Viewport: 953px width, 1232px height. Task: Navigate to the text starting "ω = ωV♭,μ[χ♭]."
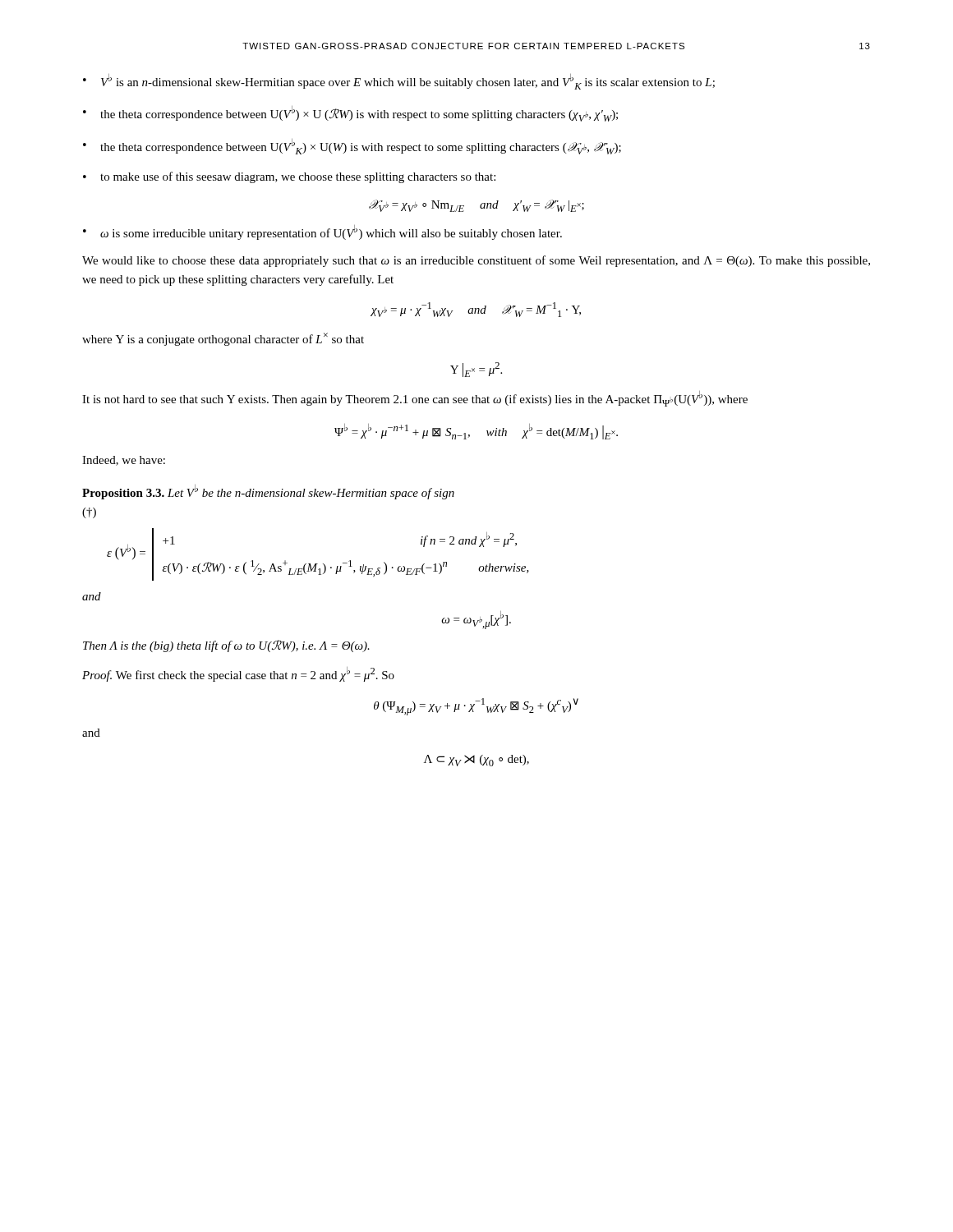click(x=476, y=619)
